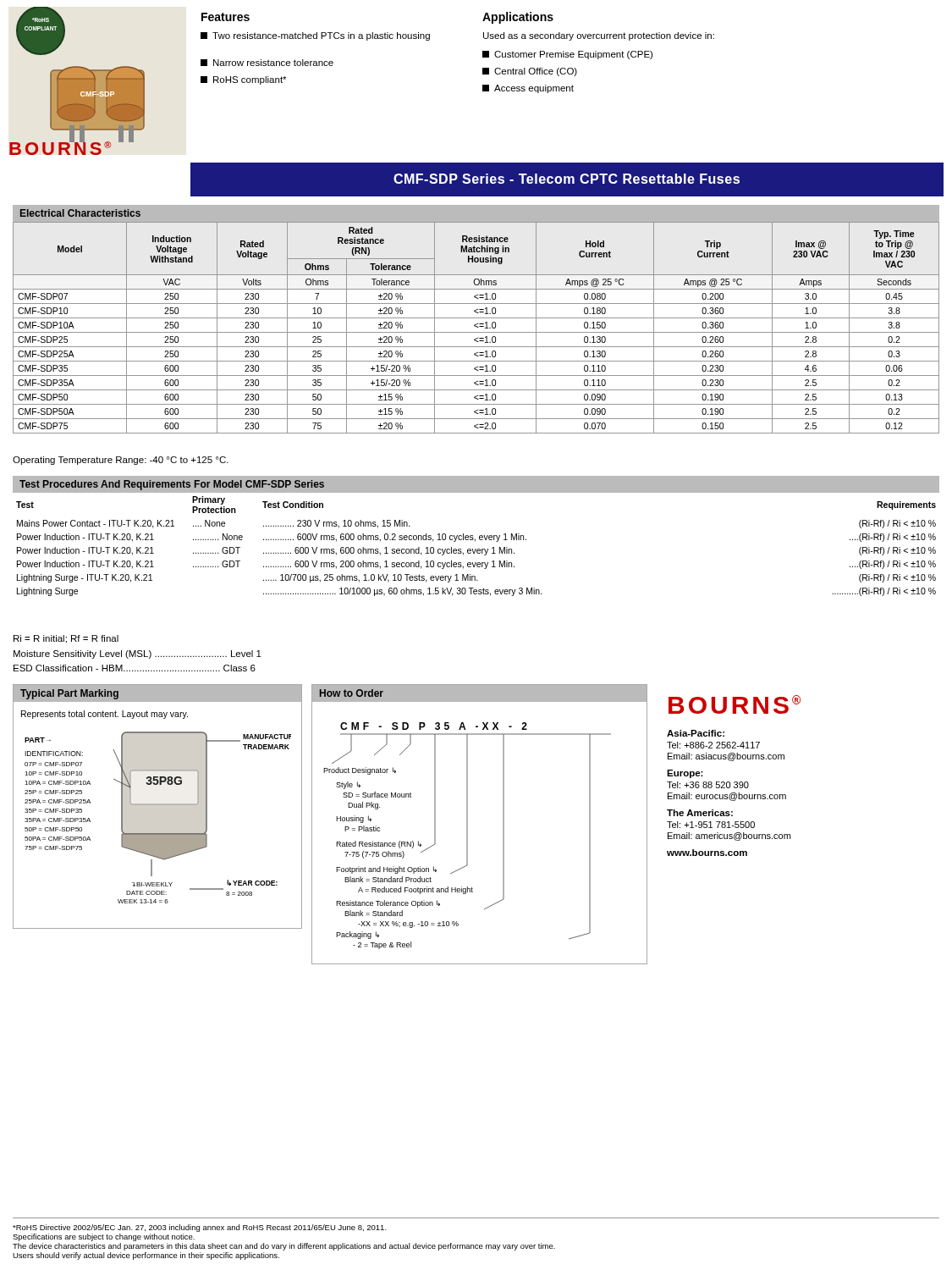Click on the section header that says "Electrical Characteristics"
Image resolution: width=952 pixels, height=1270 pixels.
(80, 213)
